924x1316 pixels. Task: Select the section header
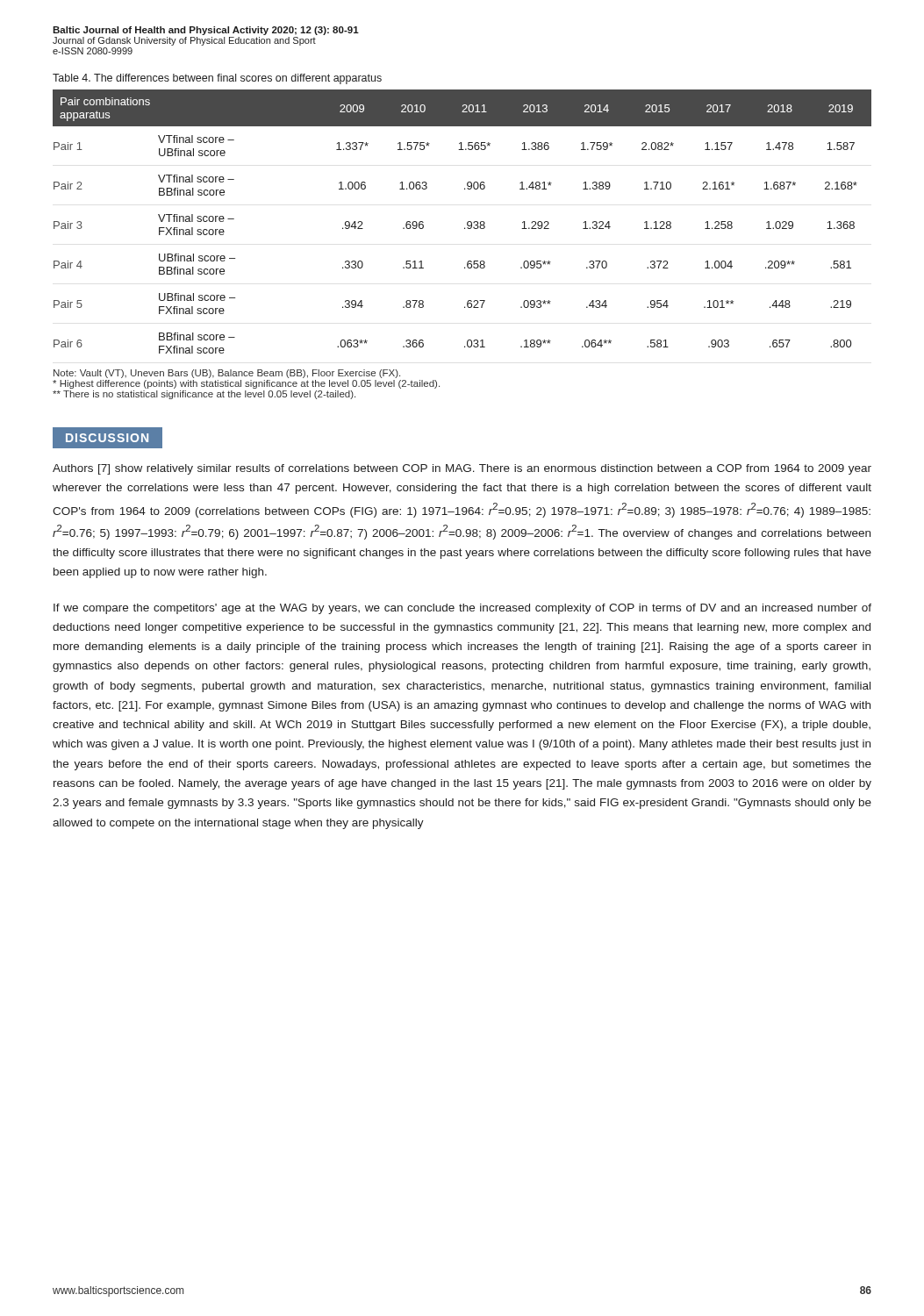(108, 438)
